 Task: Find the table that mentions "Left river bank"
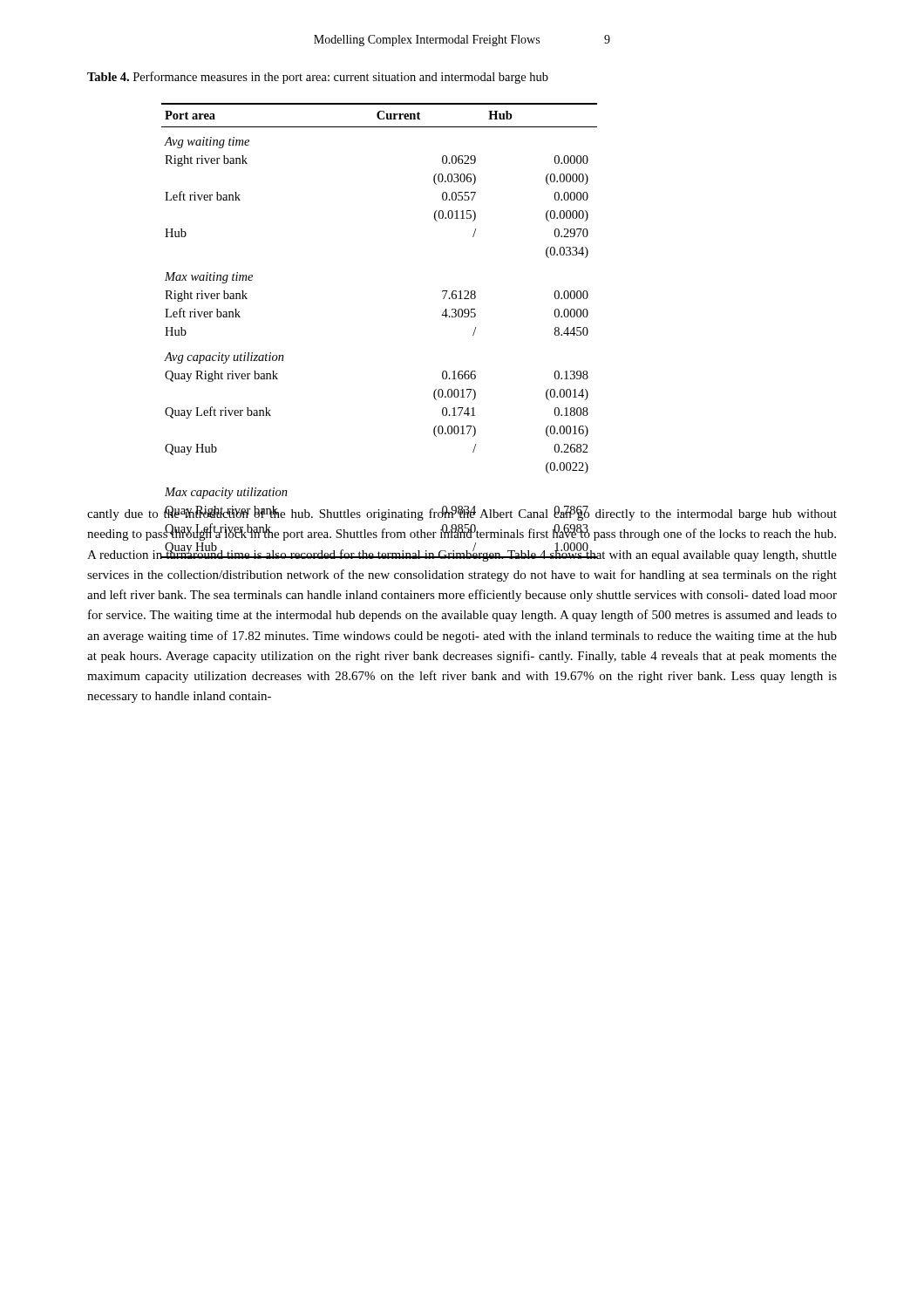tap(379, 331)
